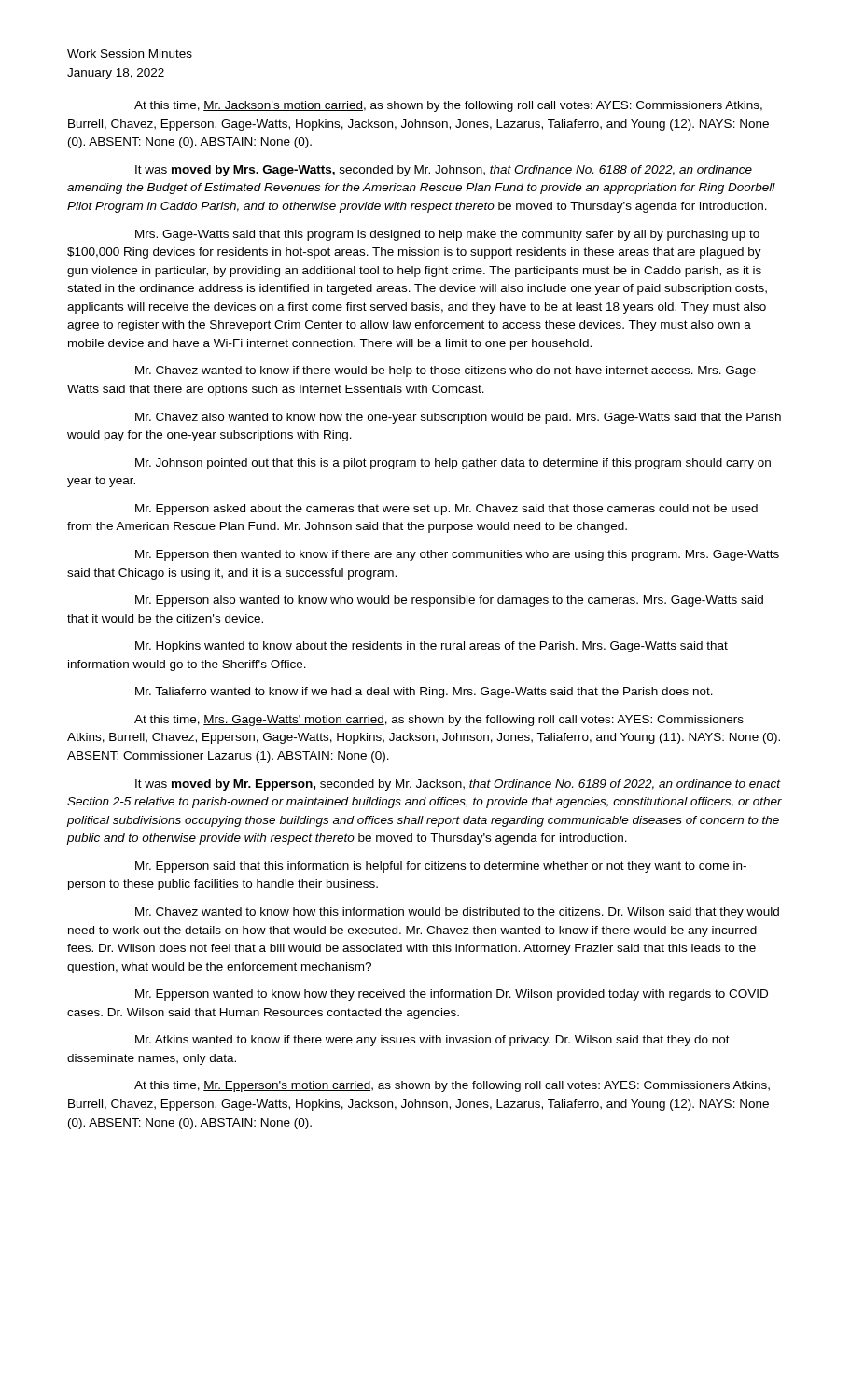Point to the text starting "Mr. Hopkins wanted to know"
The width and height of the screenshot is (850, 1400).
425,655
